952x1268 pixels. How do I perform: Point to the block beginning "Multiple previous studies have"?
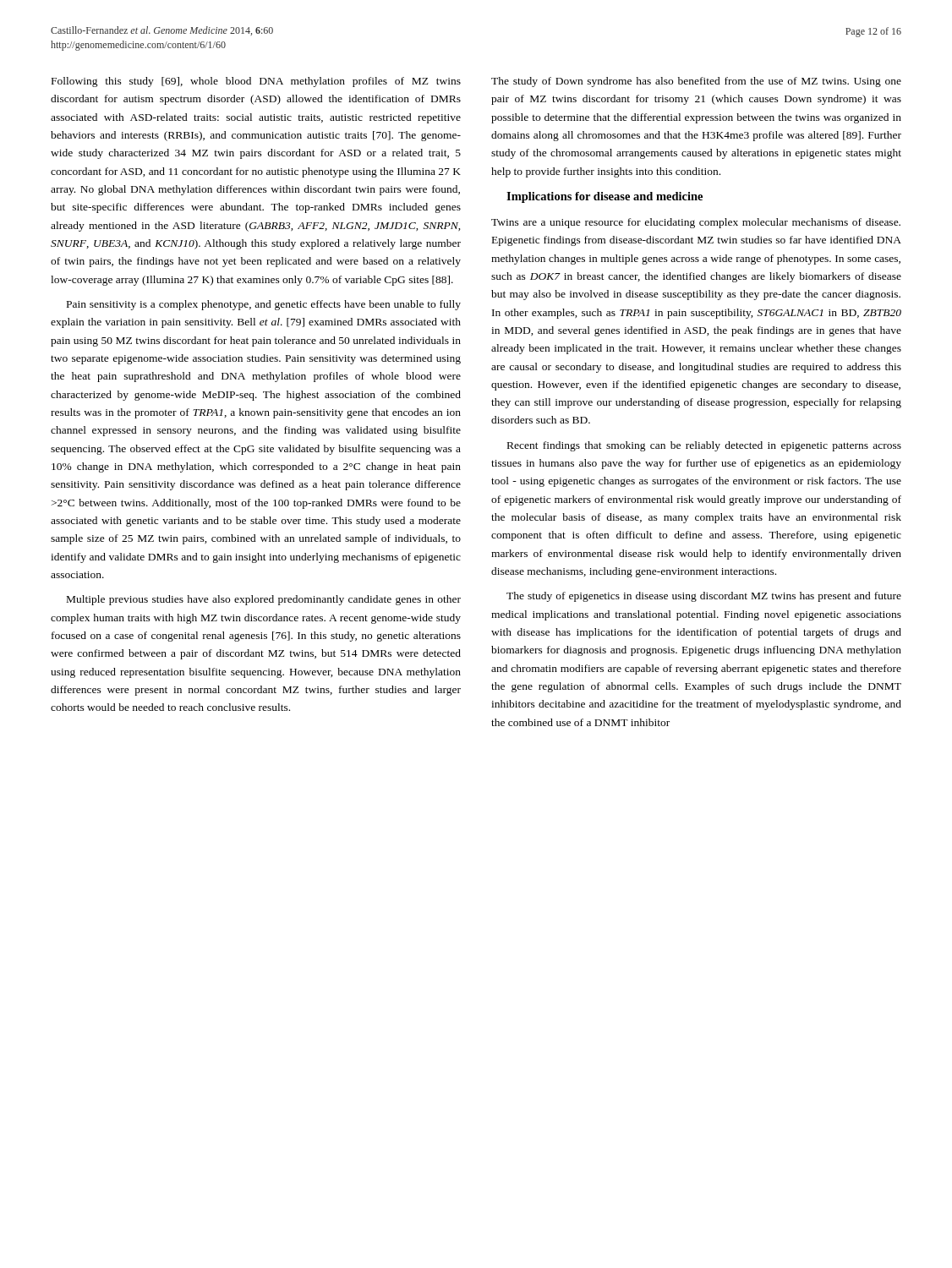click(x=256, y=653)
